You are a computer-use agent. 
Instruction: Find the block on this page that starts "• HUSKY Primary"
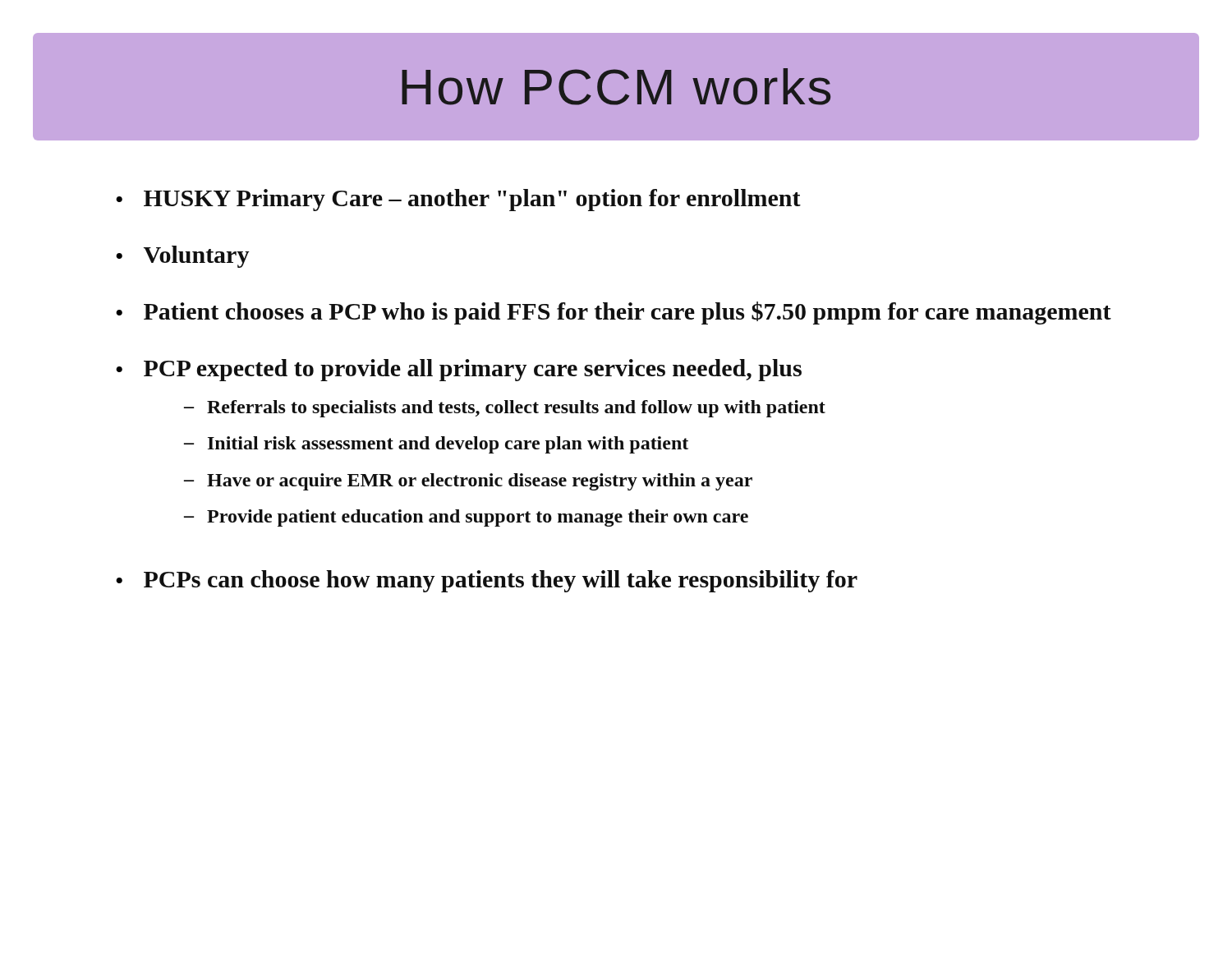(458, 198)
